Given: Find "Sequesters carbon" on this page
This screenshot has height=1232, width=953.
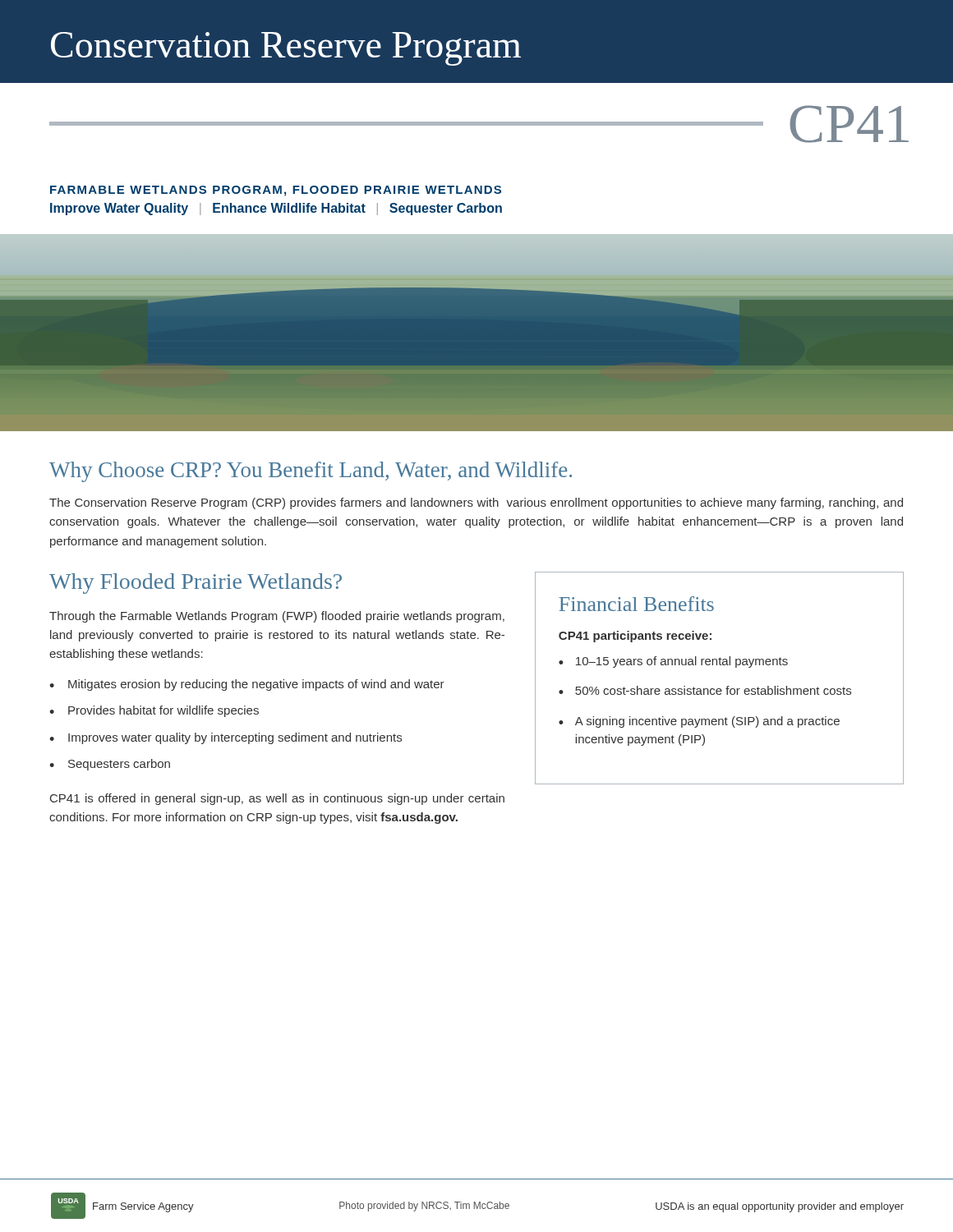Looking at the screenshot, I should point(119,763).
